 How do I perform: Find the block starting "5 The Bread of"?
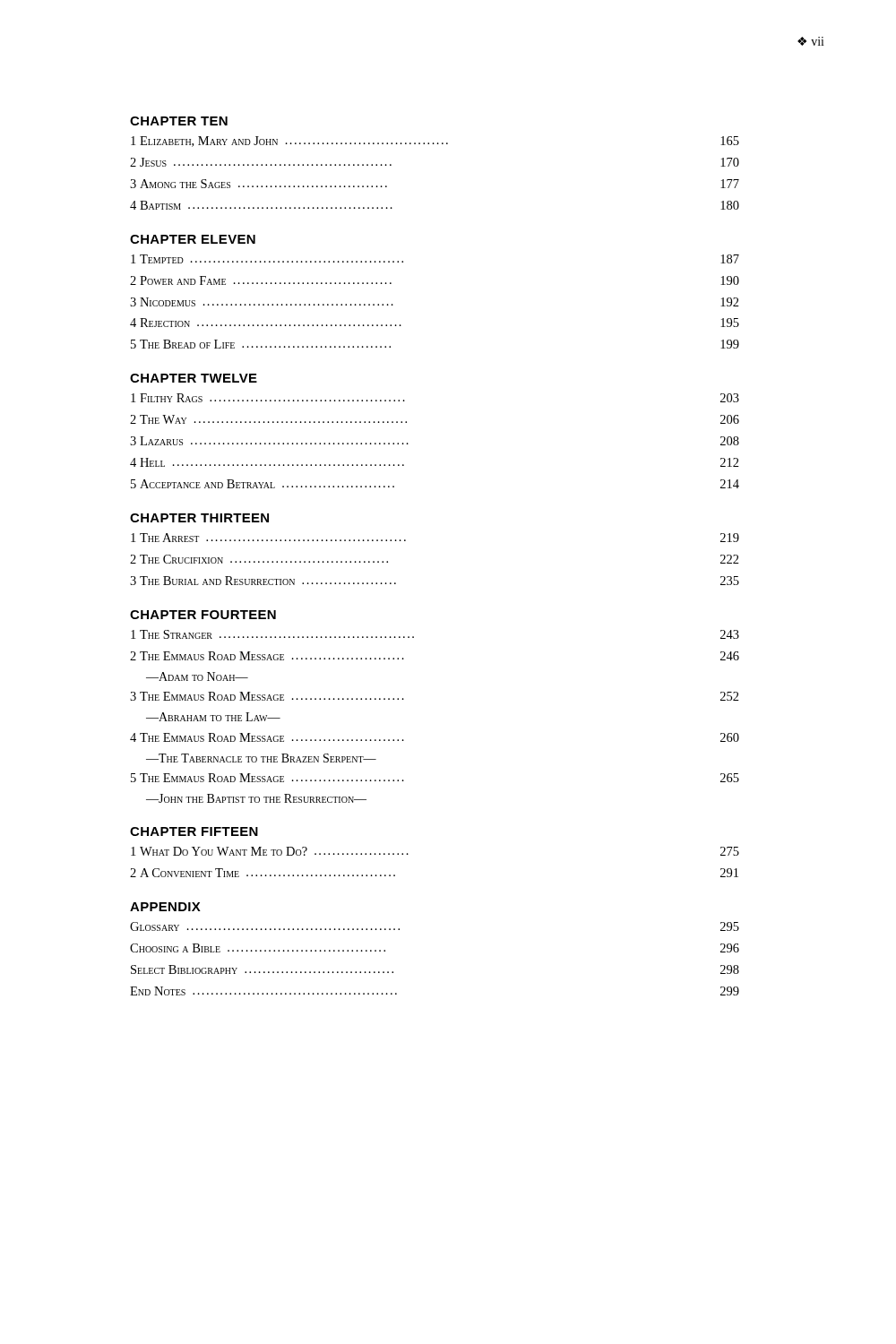(x=185, y=345)
